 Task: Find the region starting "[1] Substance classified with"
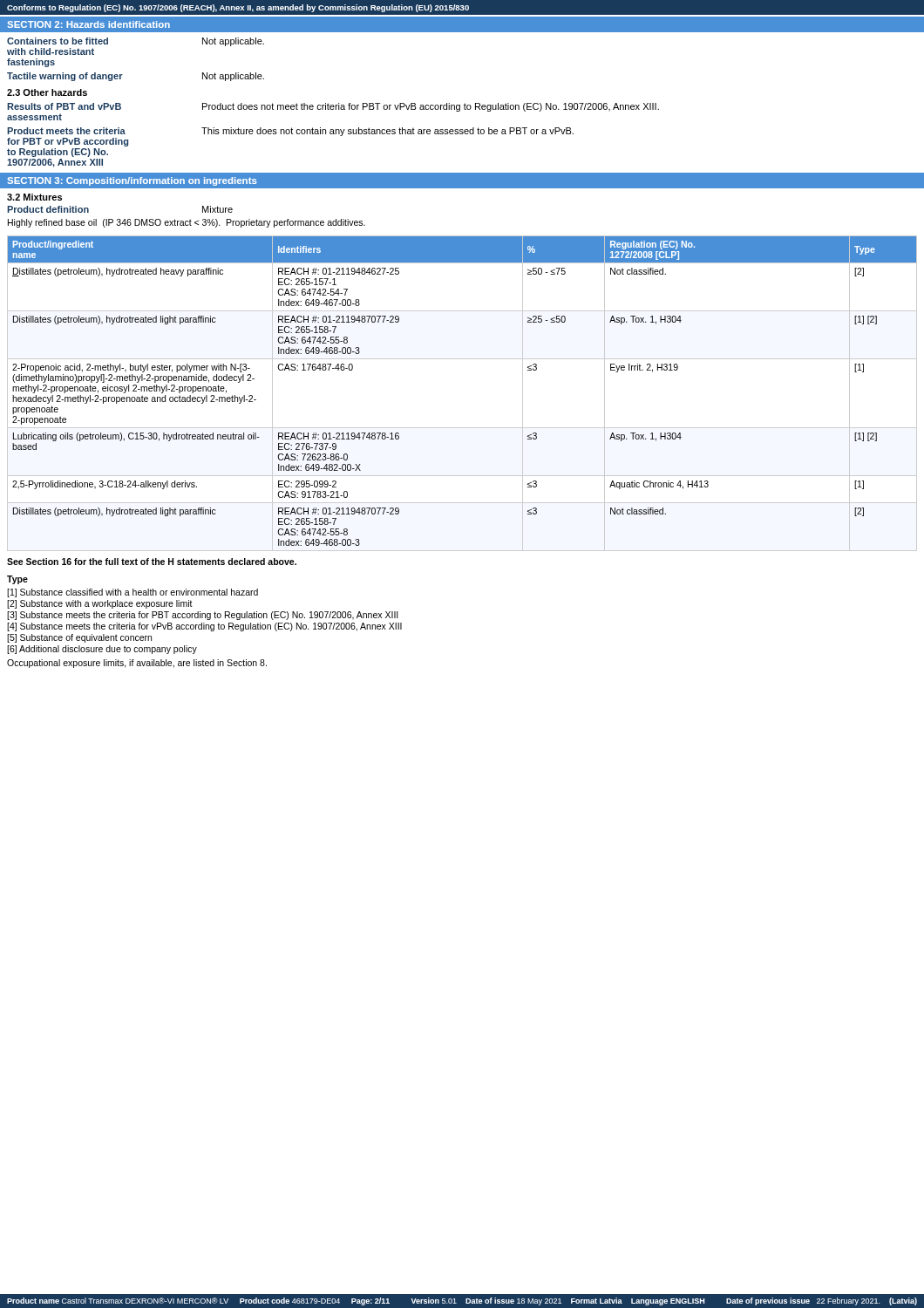coord(133,592)
